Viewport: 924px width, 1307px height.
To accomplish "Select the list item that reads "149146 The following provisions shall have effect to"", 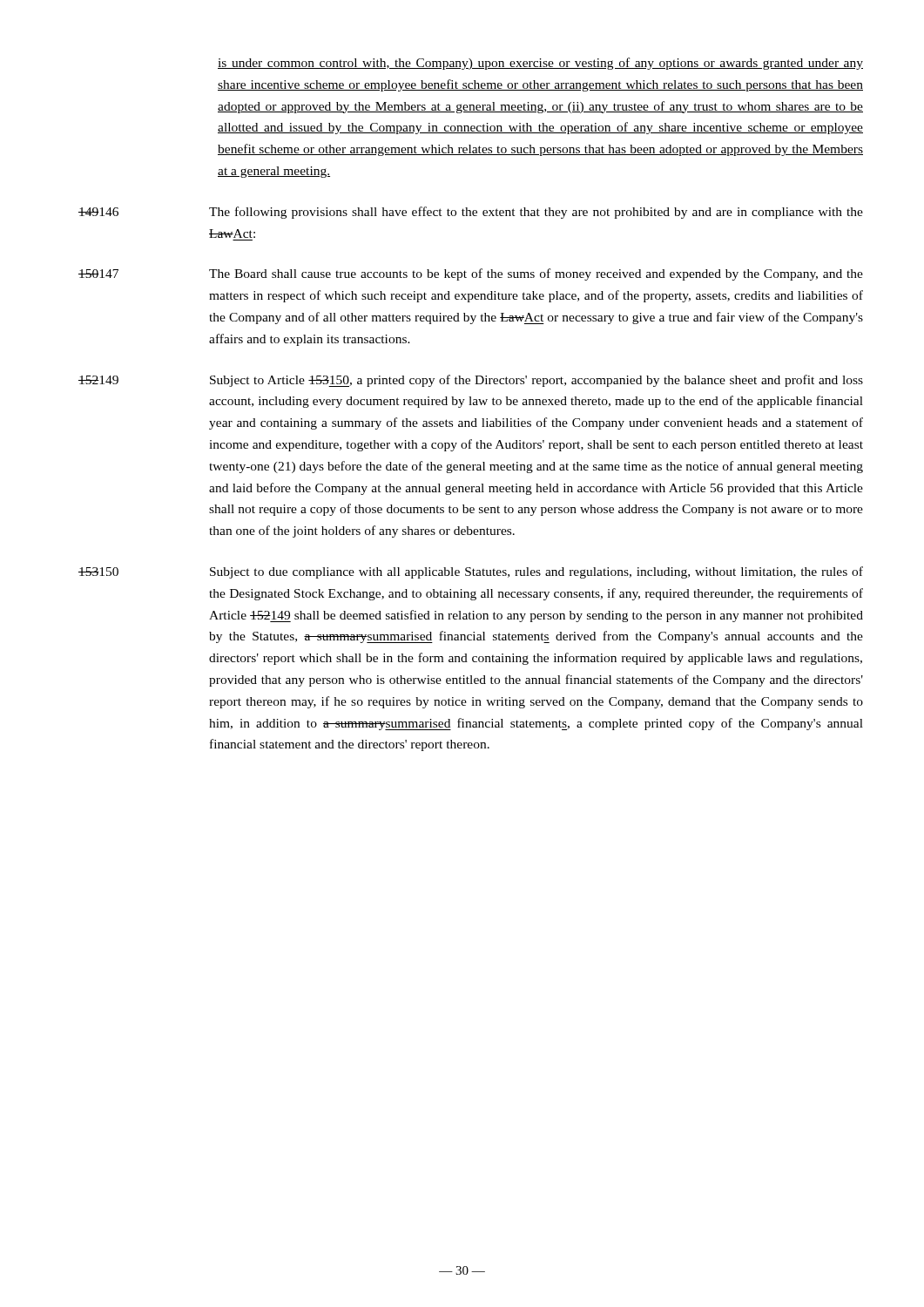I will 471,223.
